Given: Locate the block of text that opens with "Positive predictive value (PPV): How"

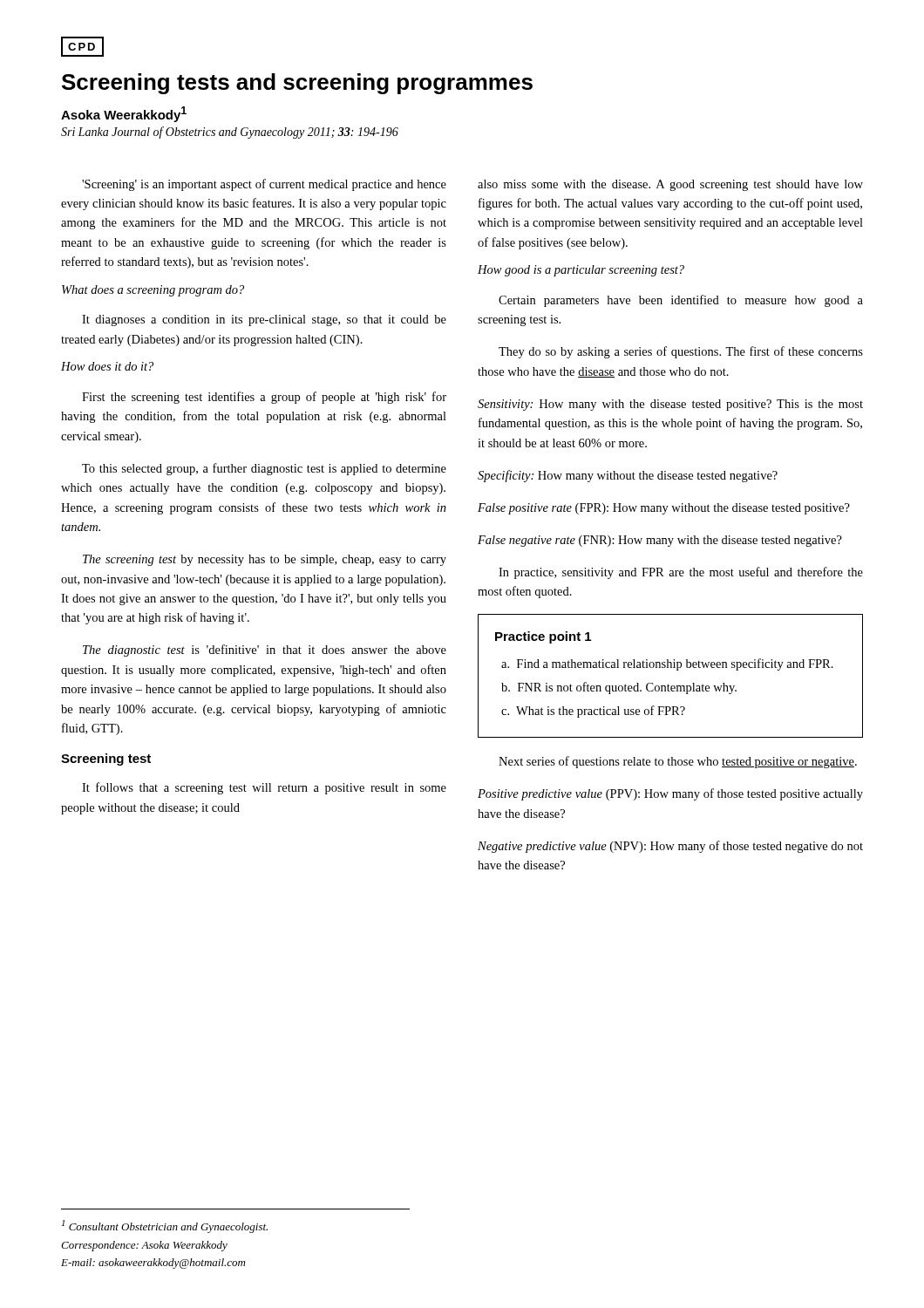Looking at the screenshot, I should [670, 804].
